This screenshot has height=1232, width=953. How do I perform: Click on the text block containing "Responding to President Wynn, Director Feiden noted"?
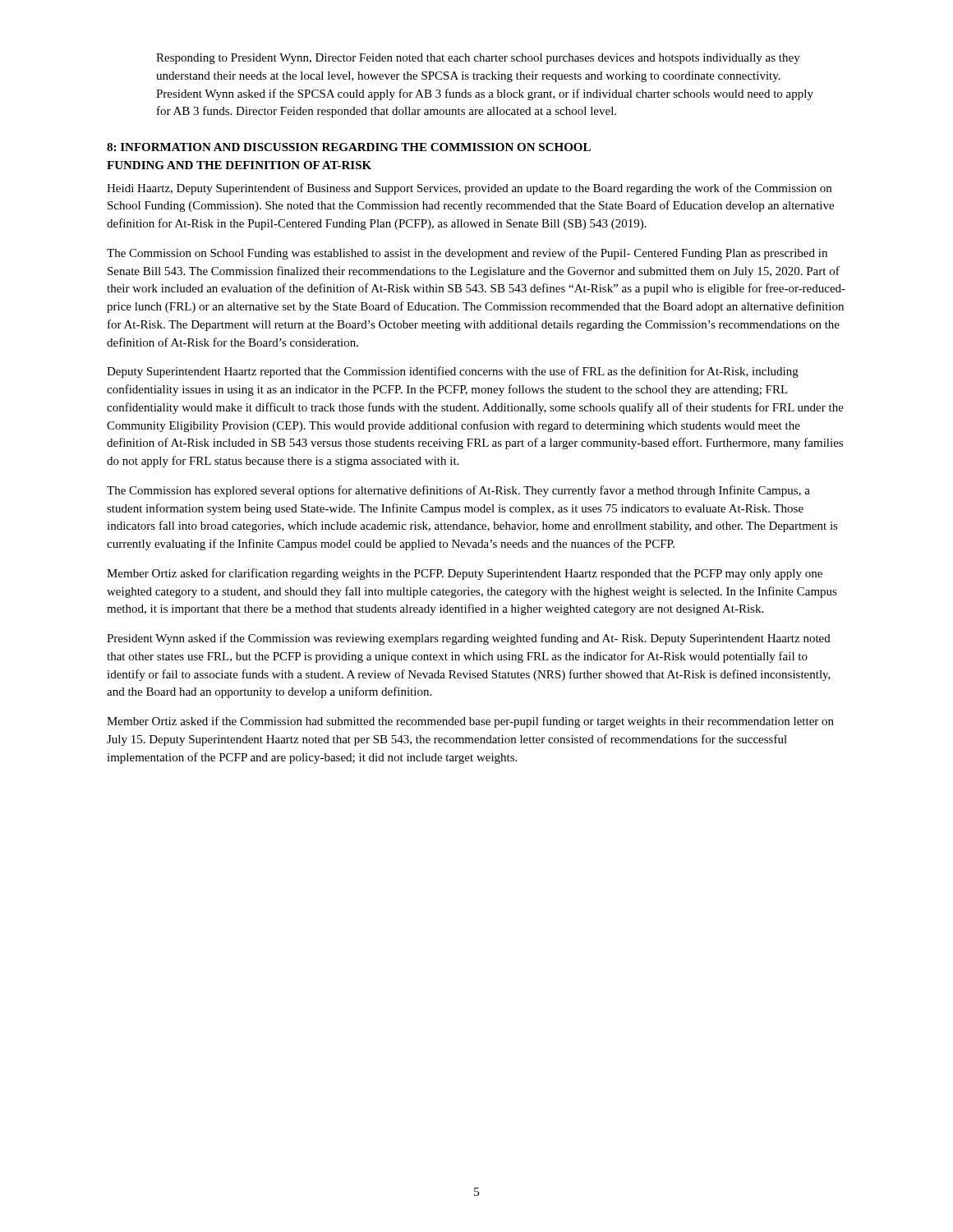pyautogui.click(x=485, y=84)
